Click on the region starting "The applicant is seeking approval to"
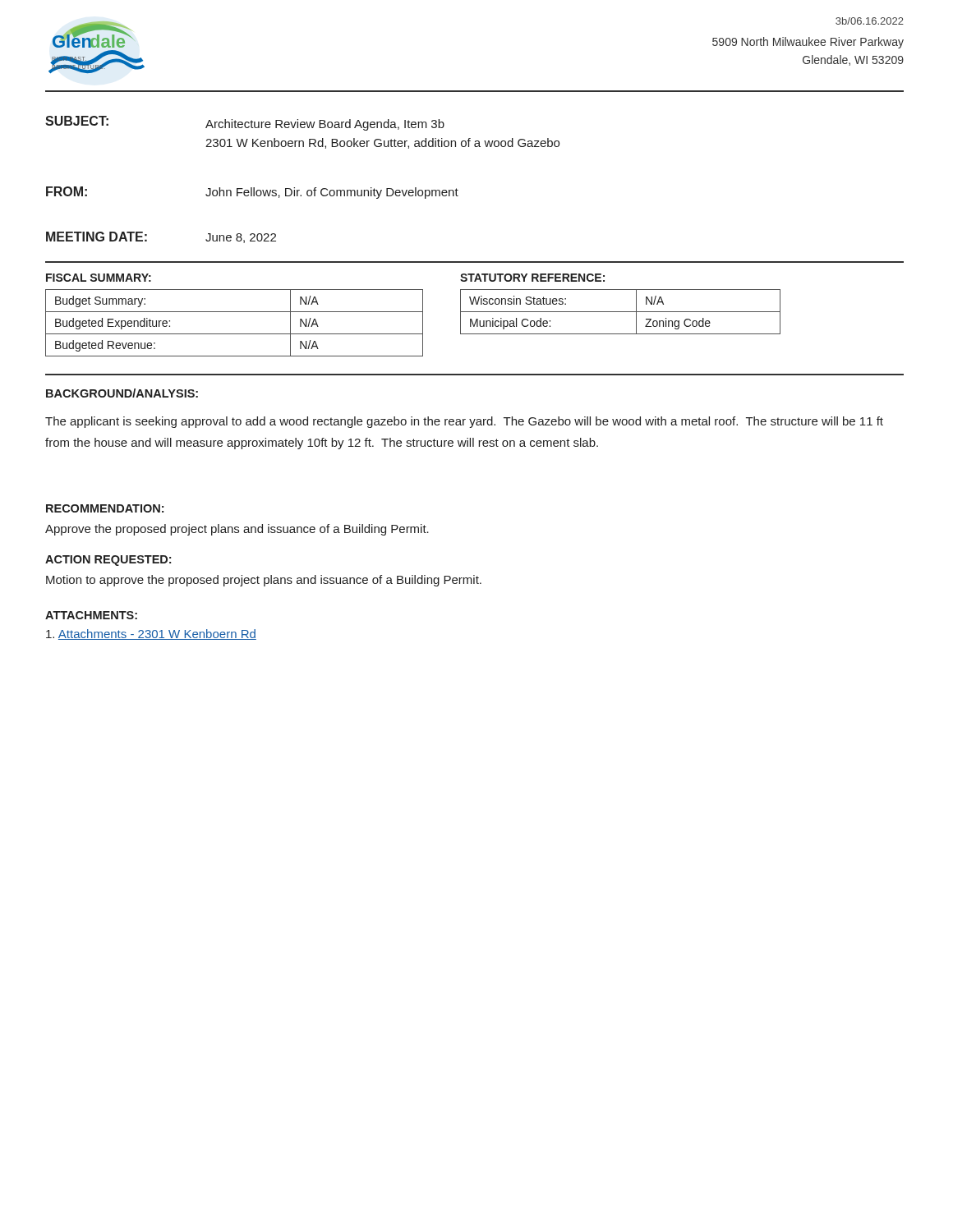The image size is (953, 1232). (464, 431)
